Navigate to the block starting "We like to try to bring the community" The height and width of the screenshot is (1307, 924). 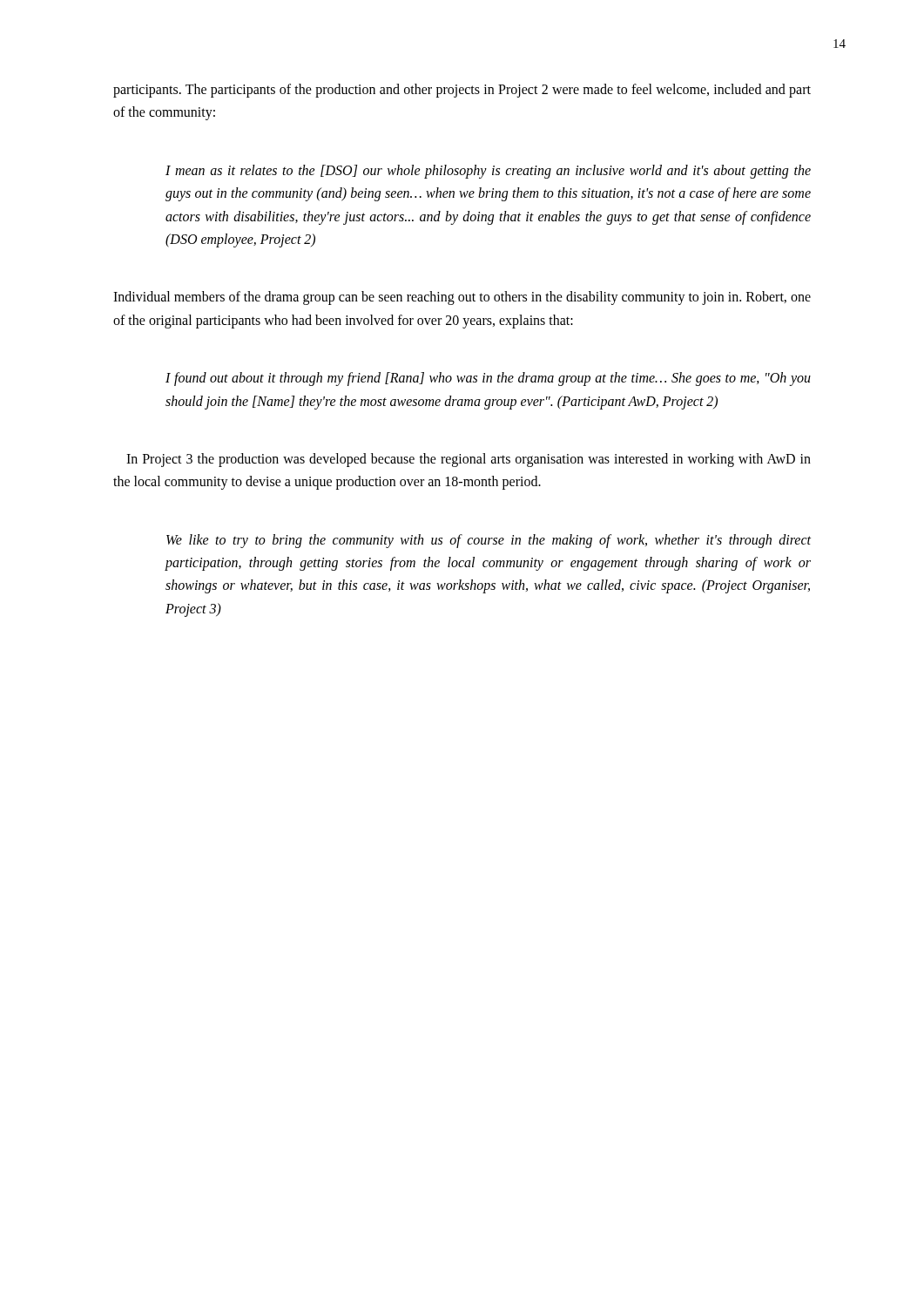pos(488,574)
